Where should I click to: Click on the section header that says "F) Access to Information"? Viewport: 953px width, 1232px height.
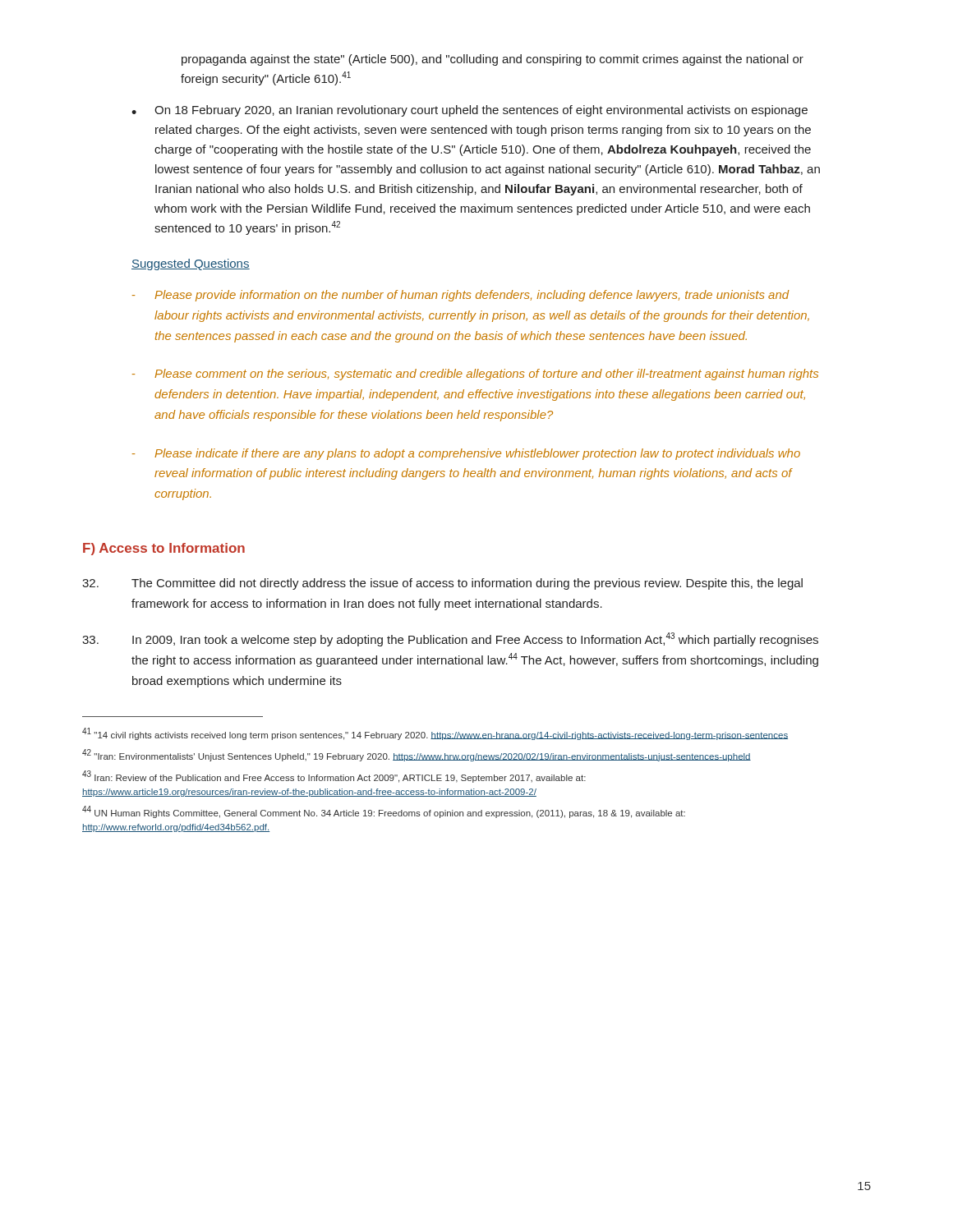coord(164,548)
